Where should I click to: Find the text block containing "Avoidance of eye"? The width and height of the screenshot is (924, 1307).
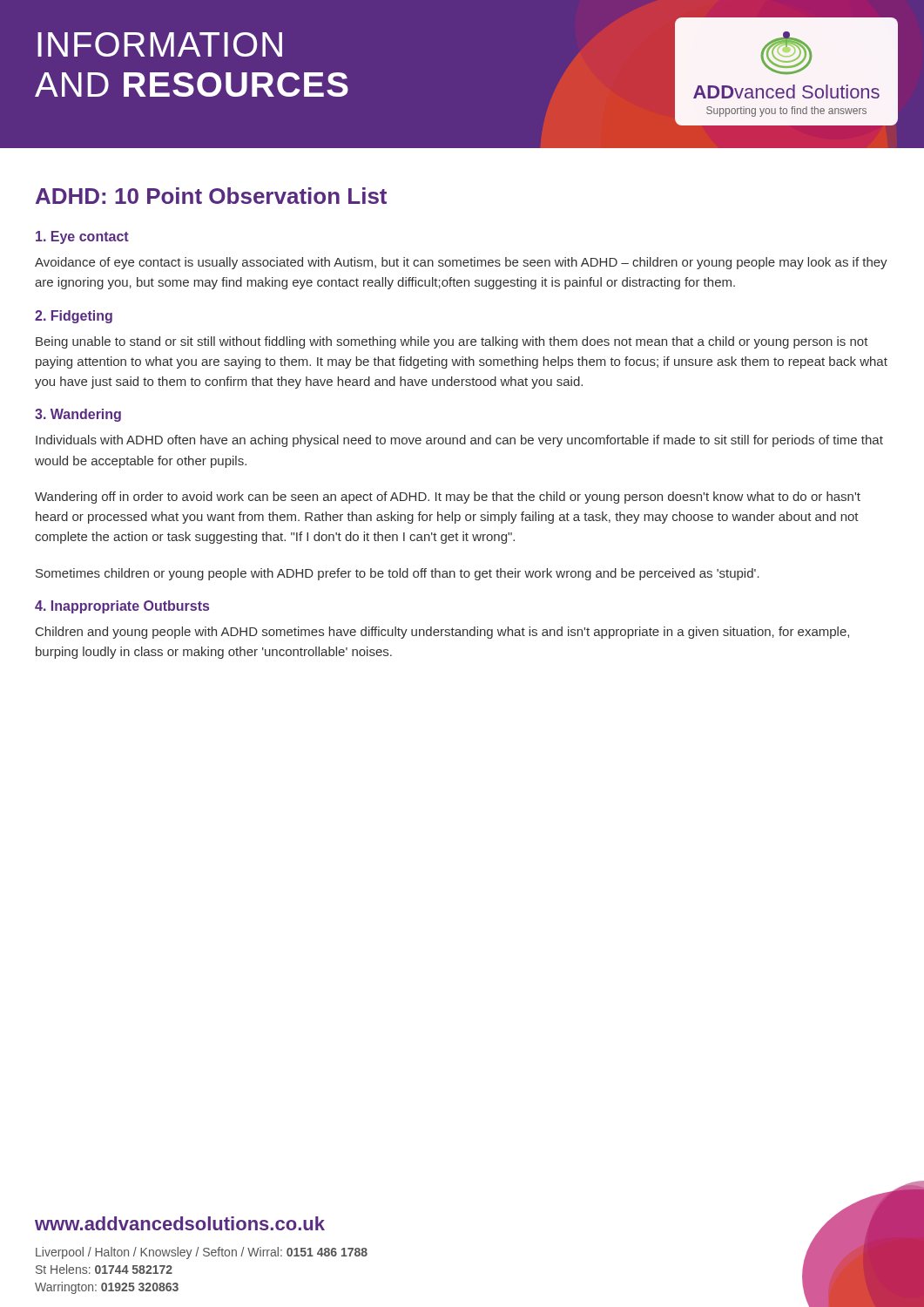pyautogui.click(x=461, y=272)
